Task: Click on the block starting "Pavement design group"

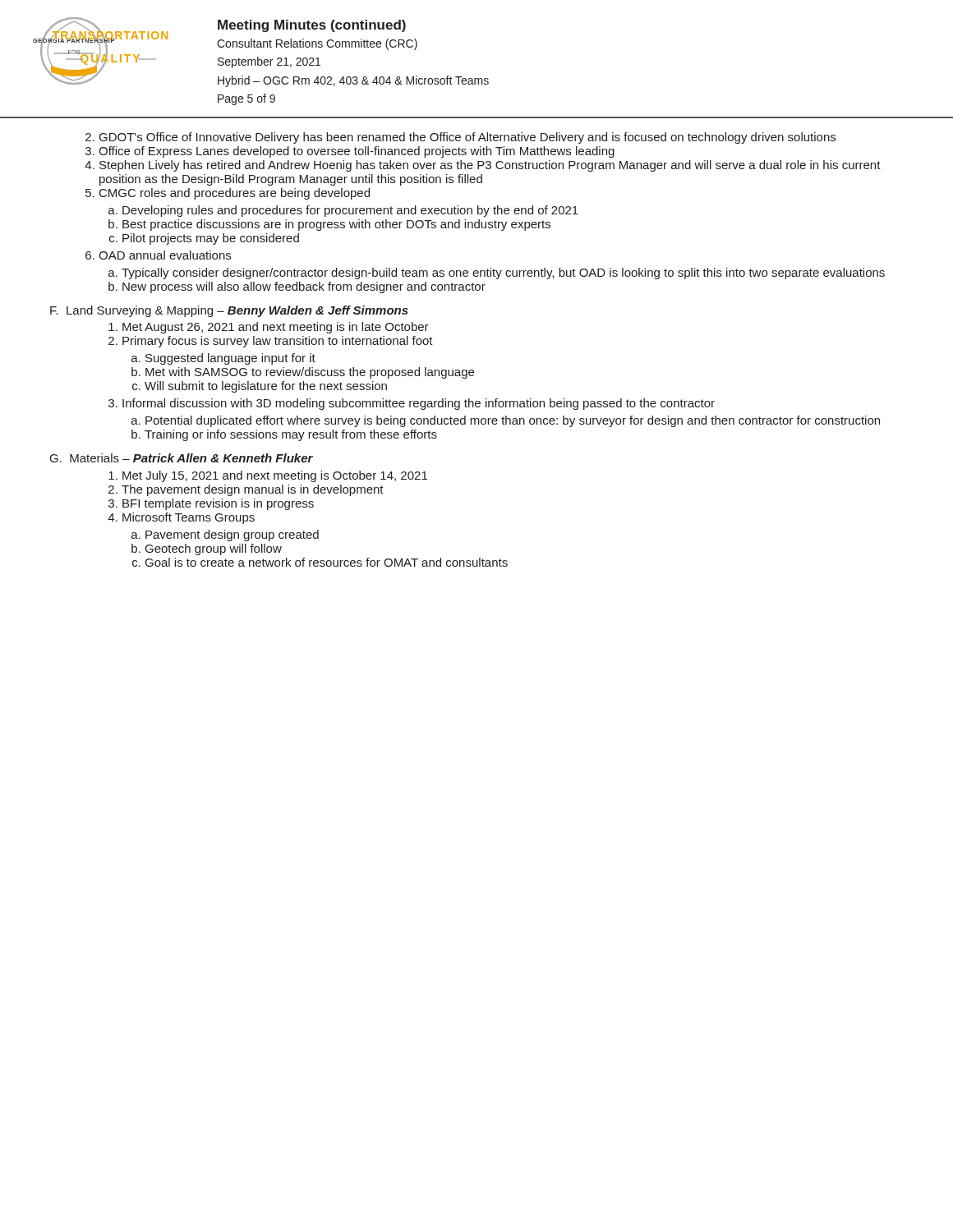Action: pyautogui.click(x=232, y=536)
